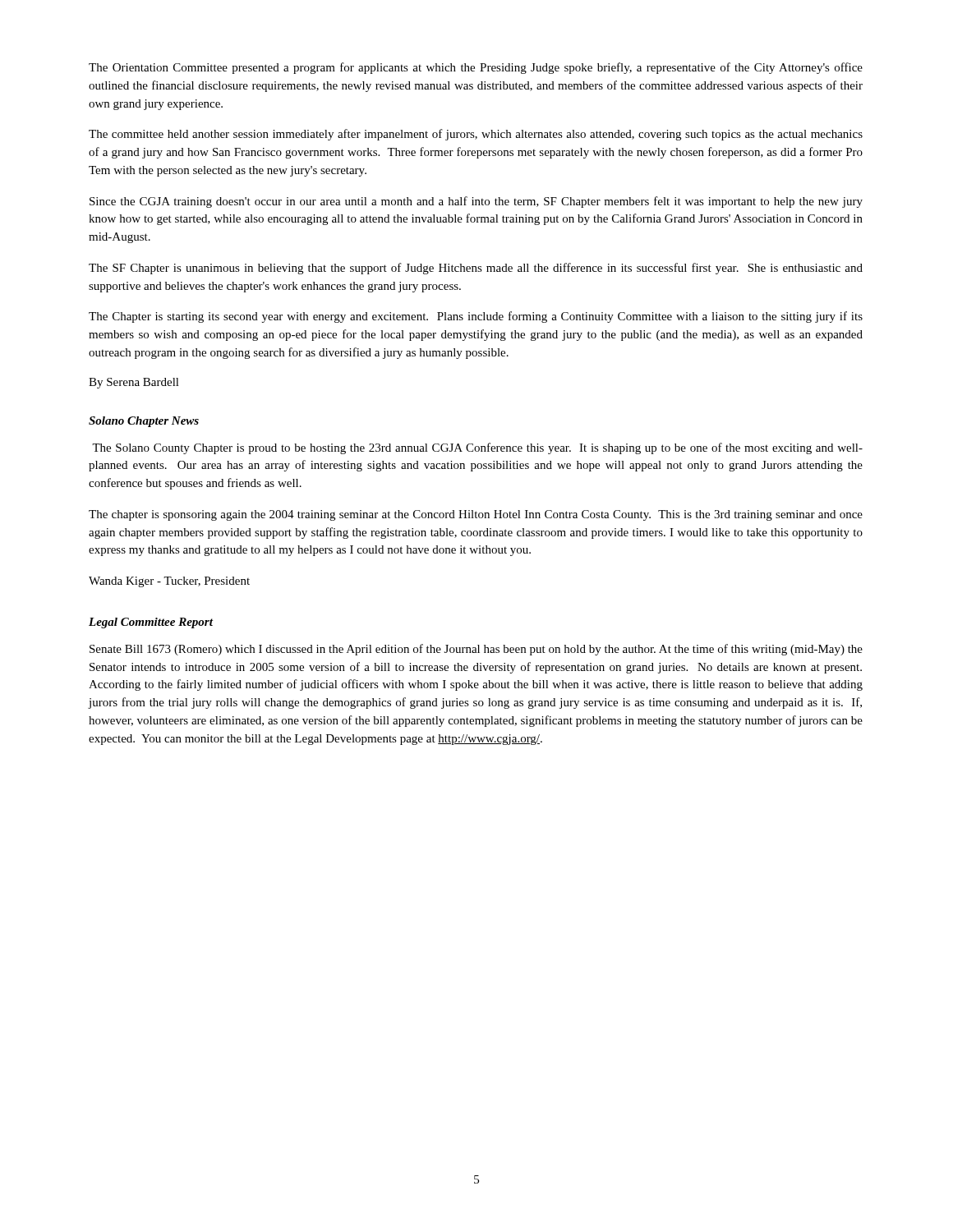The height and width of the screenshot is (1232, 953).
Task: Locate the text block that reads "The Chapter is starting its second"
Action: click(476, 334)
